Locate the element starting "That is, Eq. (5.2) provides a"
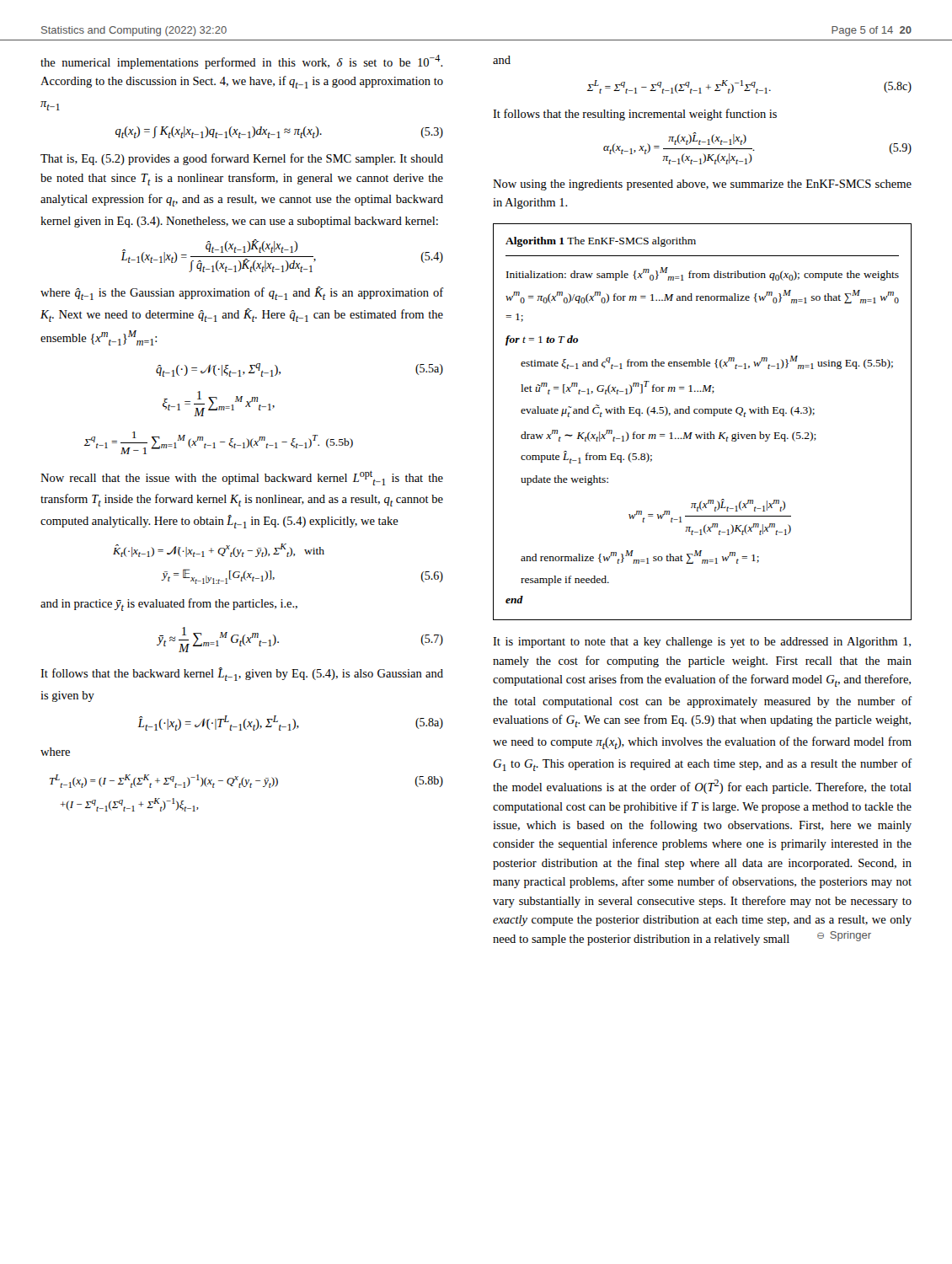The width and height of the screenshot is (952, 1264). point(242,190)
